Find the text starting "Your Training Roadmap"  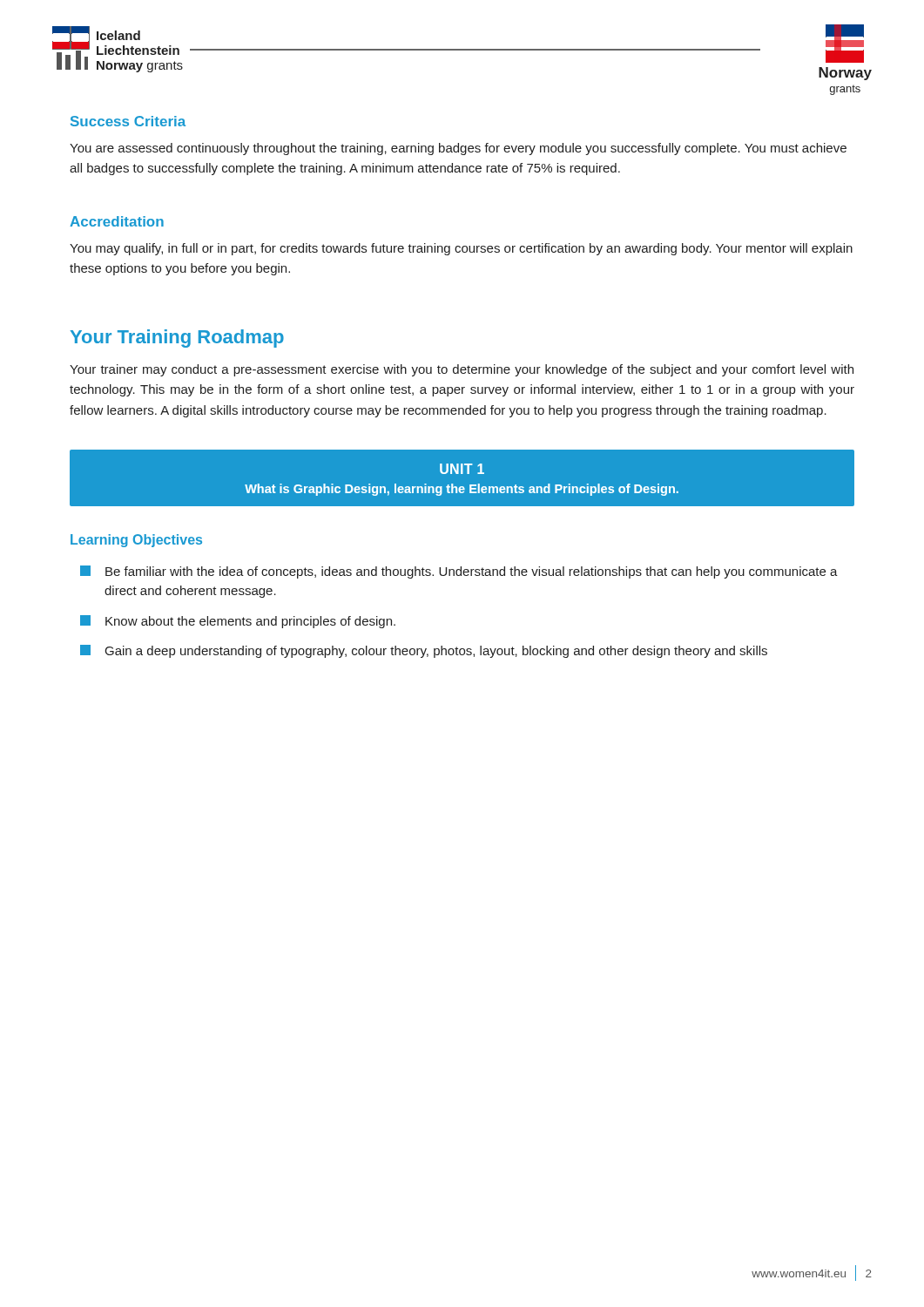(177, 337)
